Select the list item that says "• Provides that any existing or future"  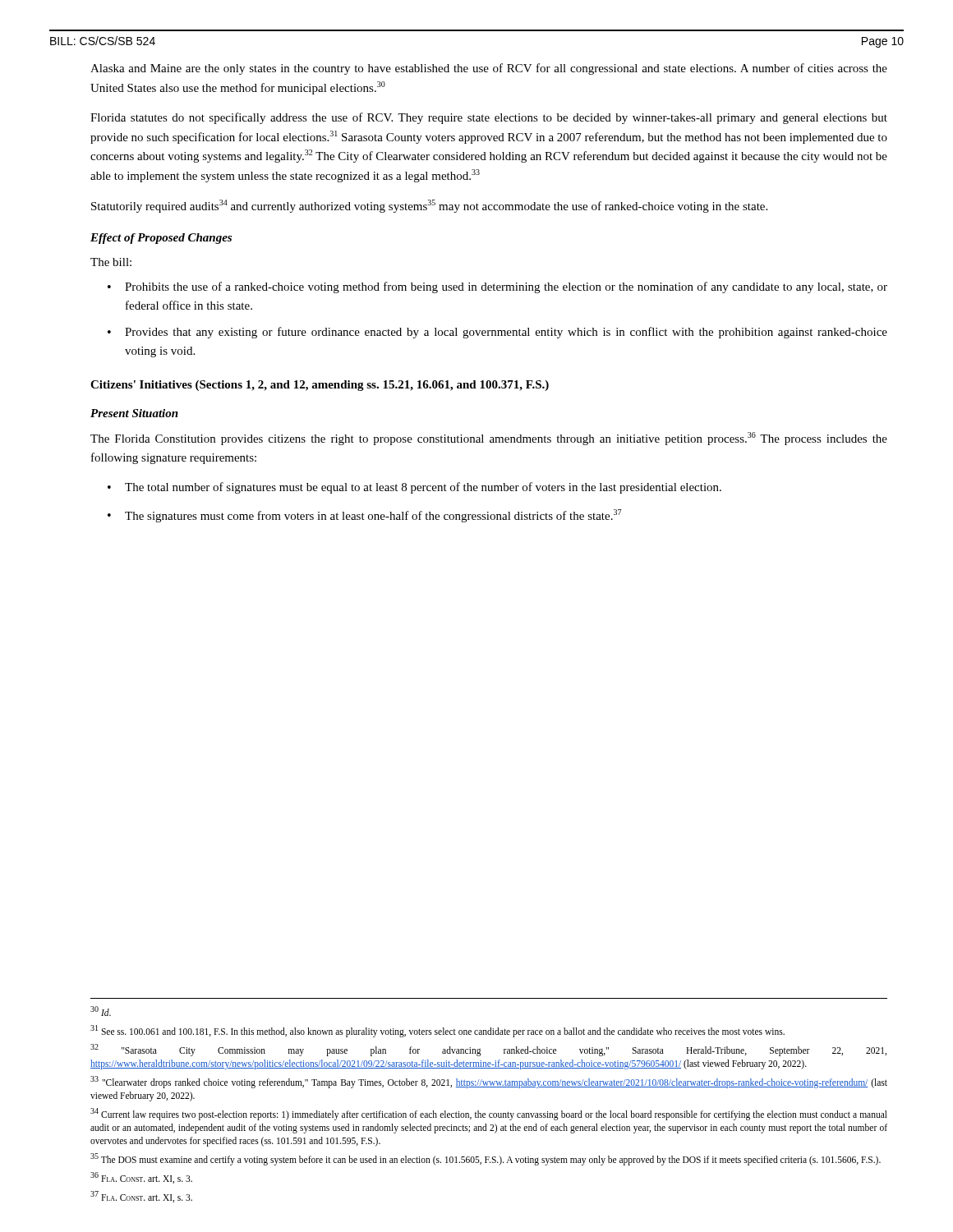(x=497, y=341)
